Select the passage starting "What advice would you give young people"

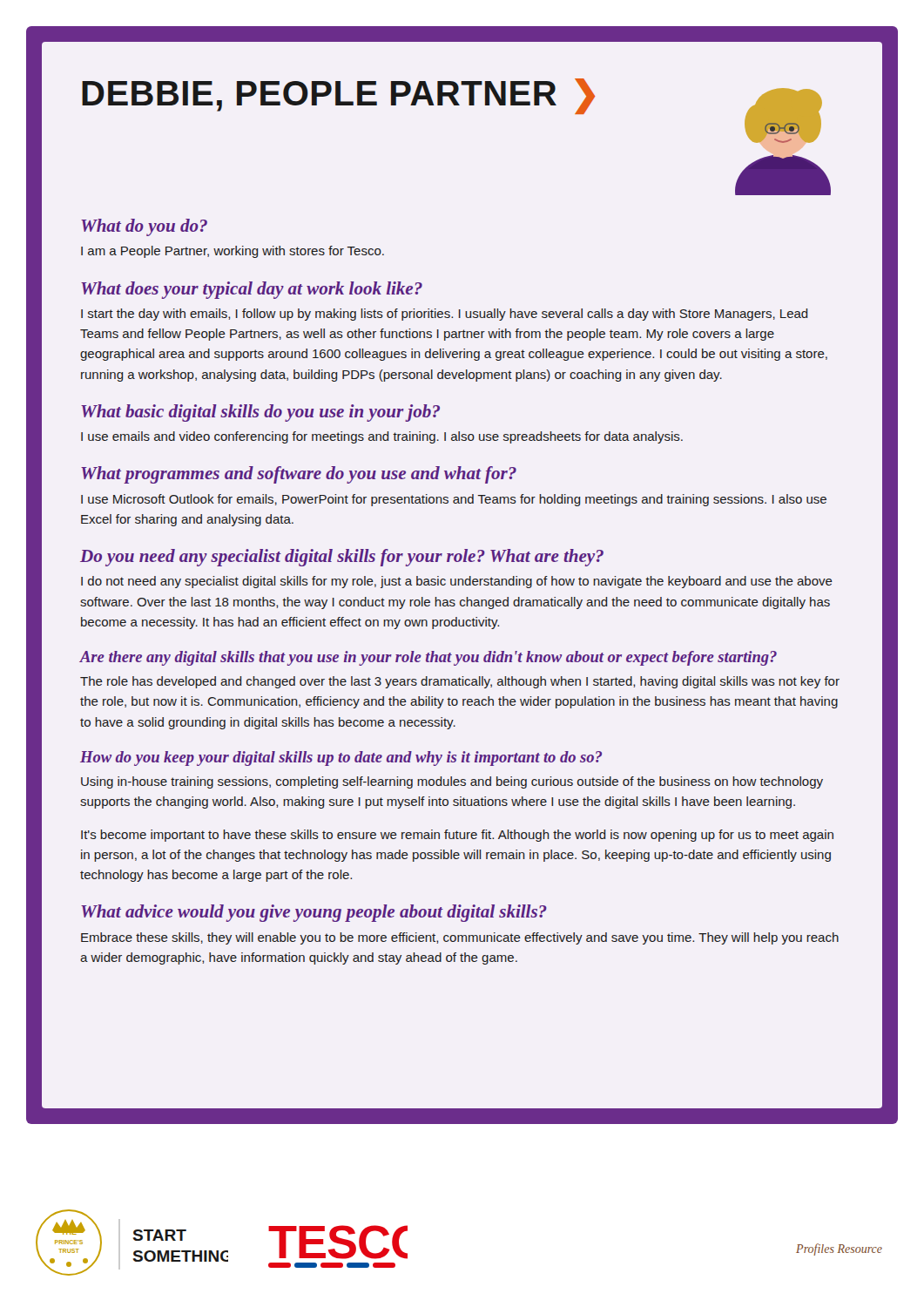314,912
